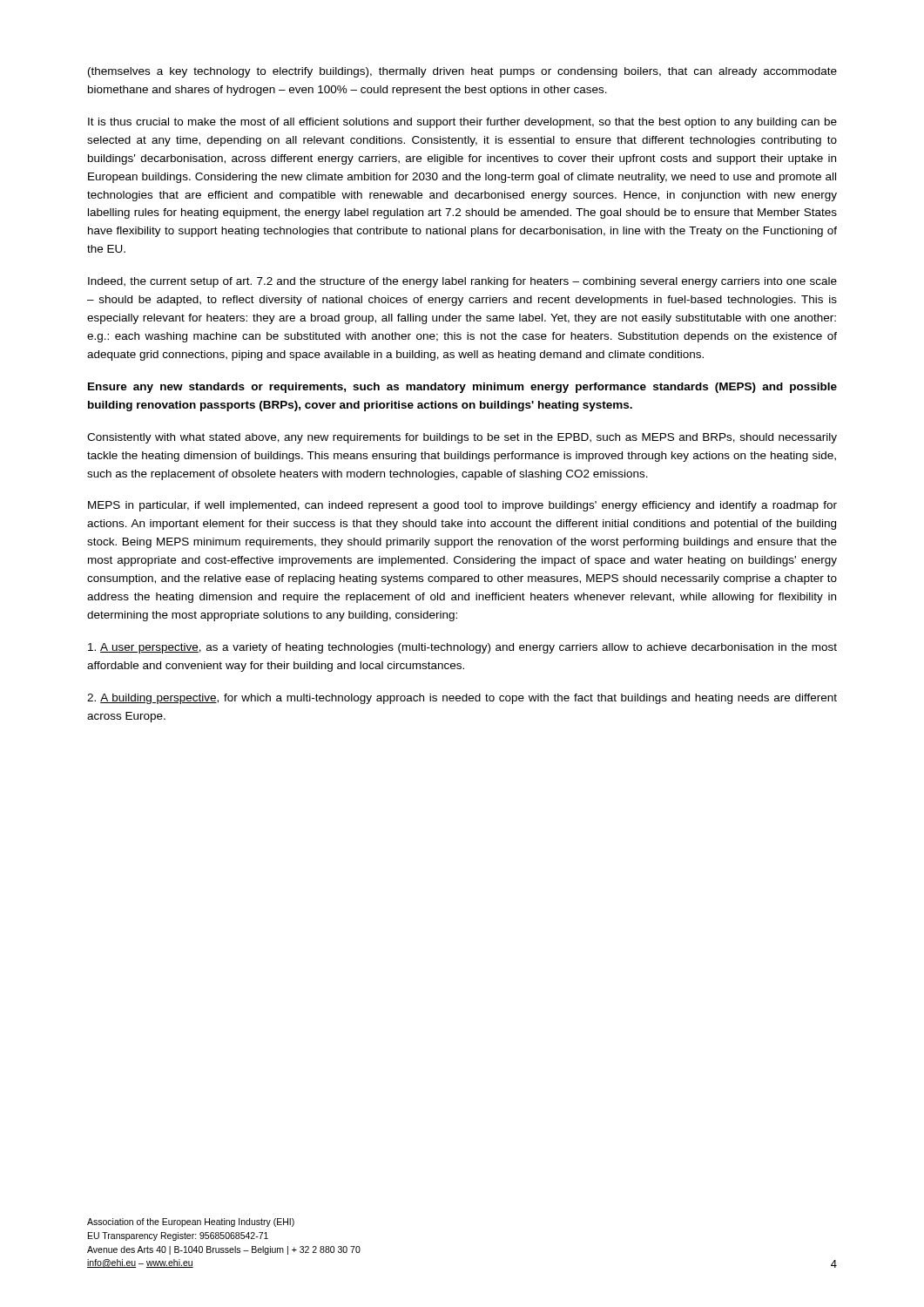Select the text block with the text "(themselves a key"
Screen dimensions: 1307x924
[x=462, y=80]
